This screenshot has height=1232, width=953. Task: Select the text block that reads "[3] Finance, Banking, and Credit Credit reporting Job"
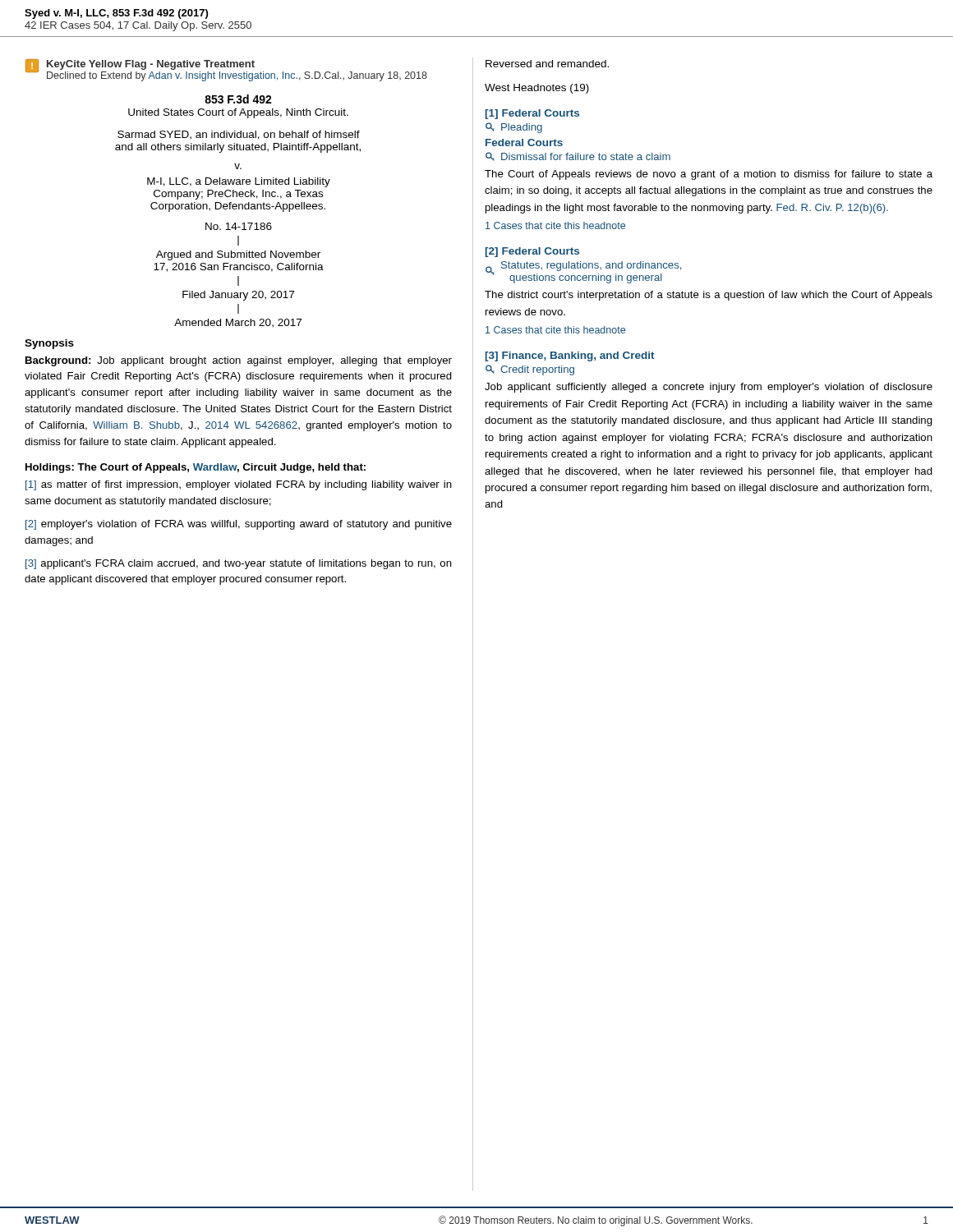click(709, 431)
